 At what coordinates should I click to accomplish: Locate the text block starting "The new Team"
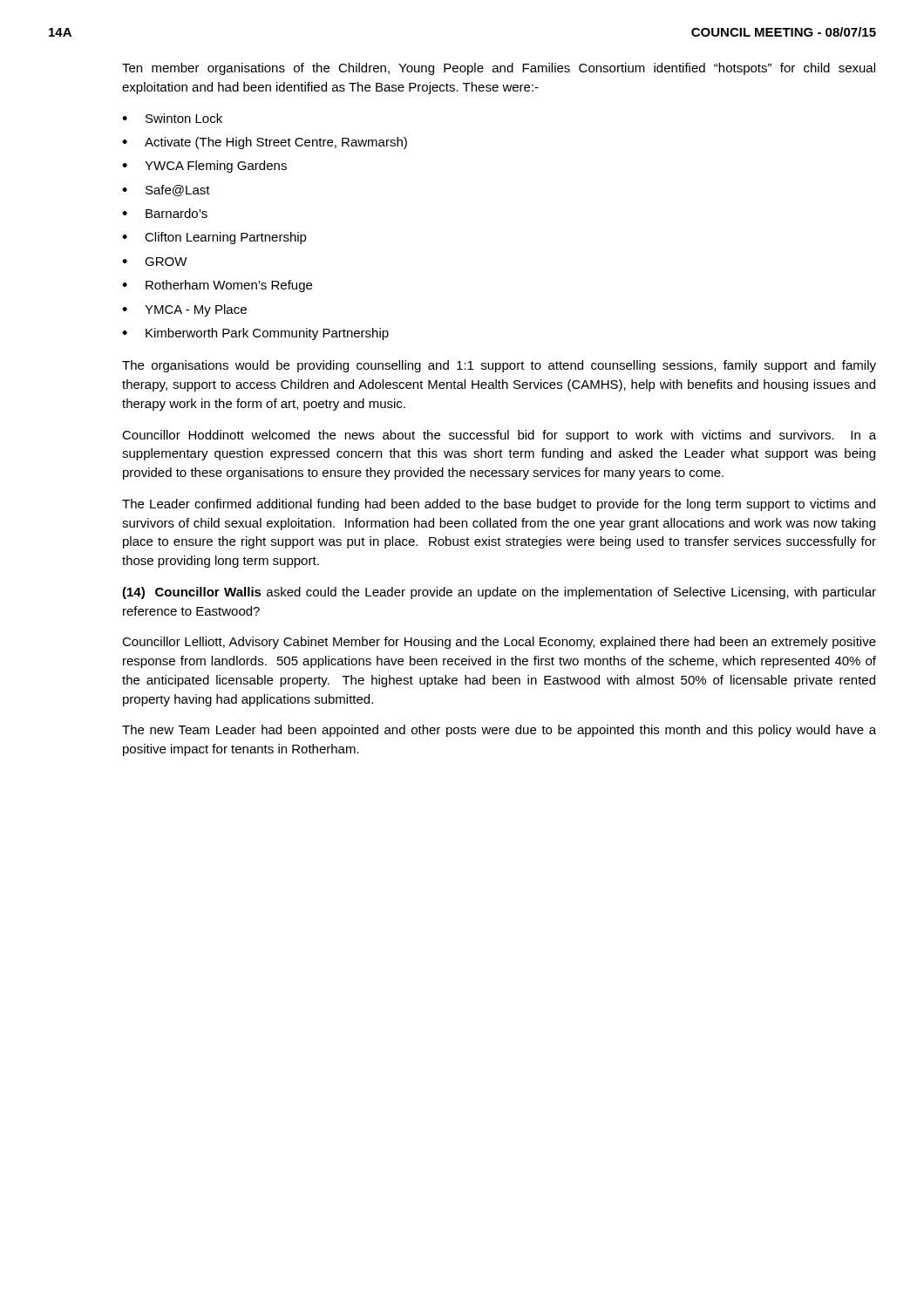(499, 739)
